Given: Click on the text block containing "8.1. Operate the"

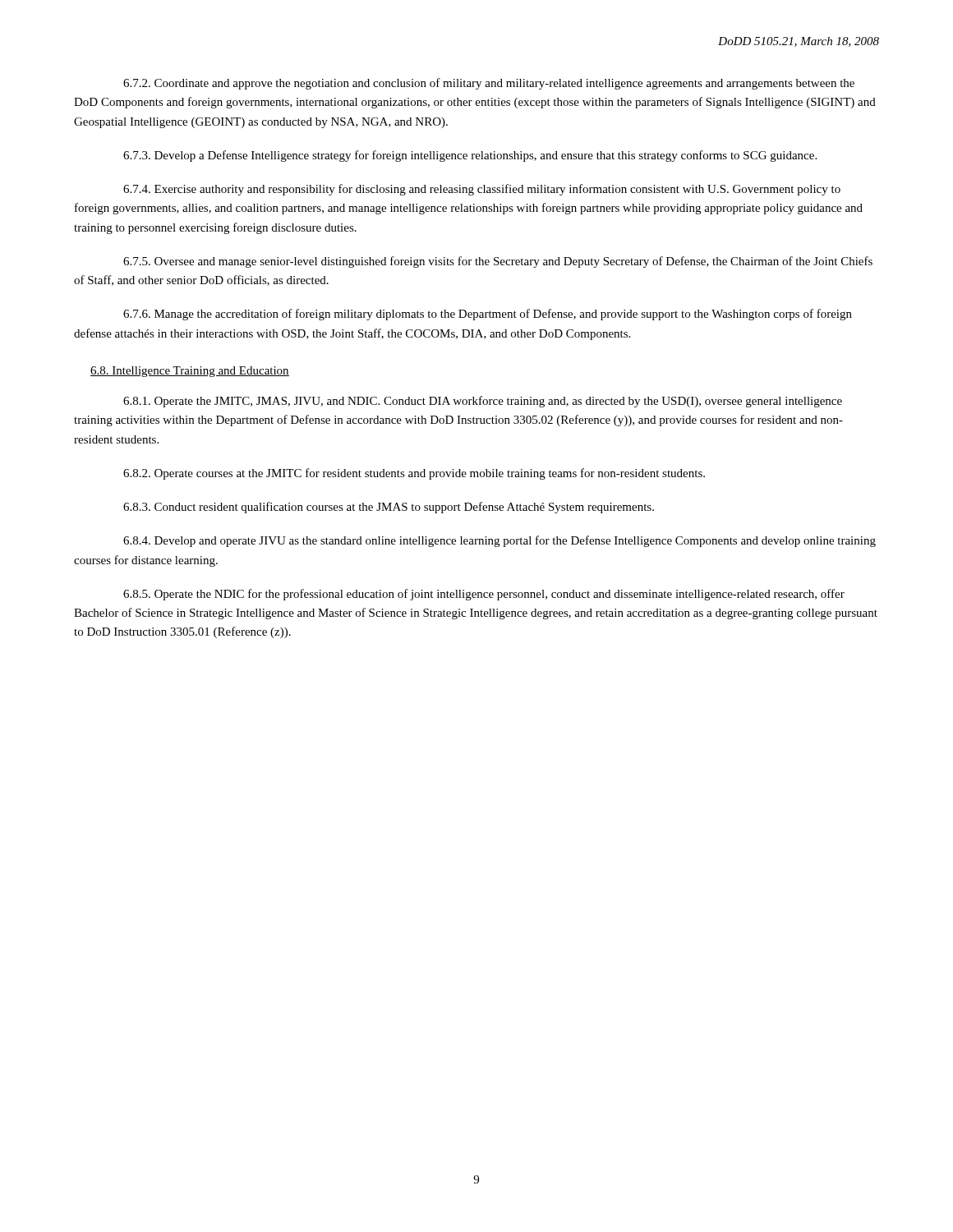Looking at the screenshot, I should click(x=458, y=420).
